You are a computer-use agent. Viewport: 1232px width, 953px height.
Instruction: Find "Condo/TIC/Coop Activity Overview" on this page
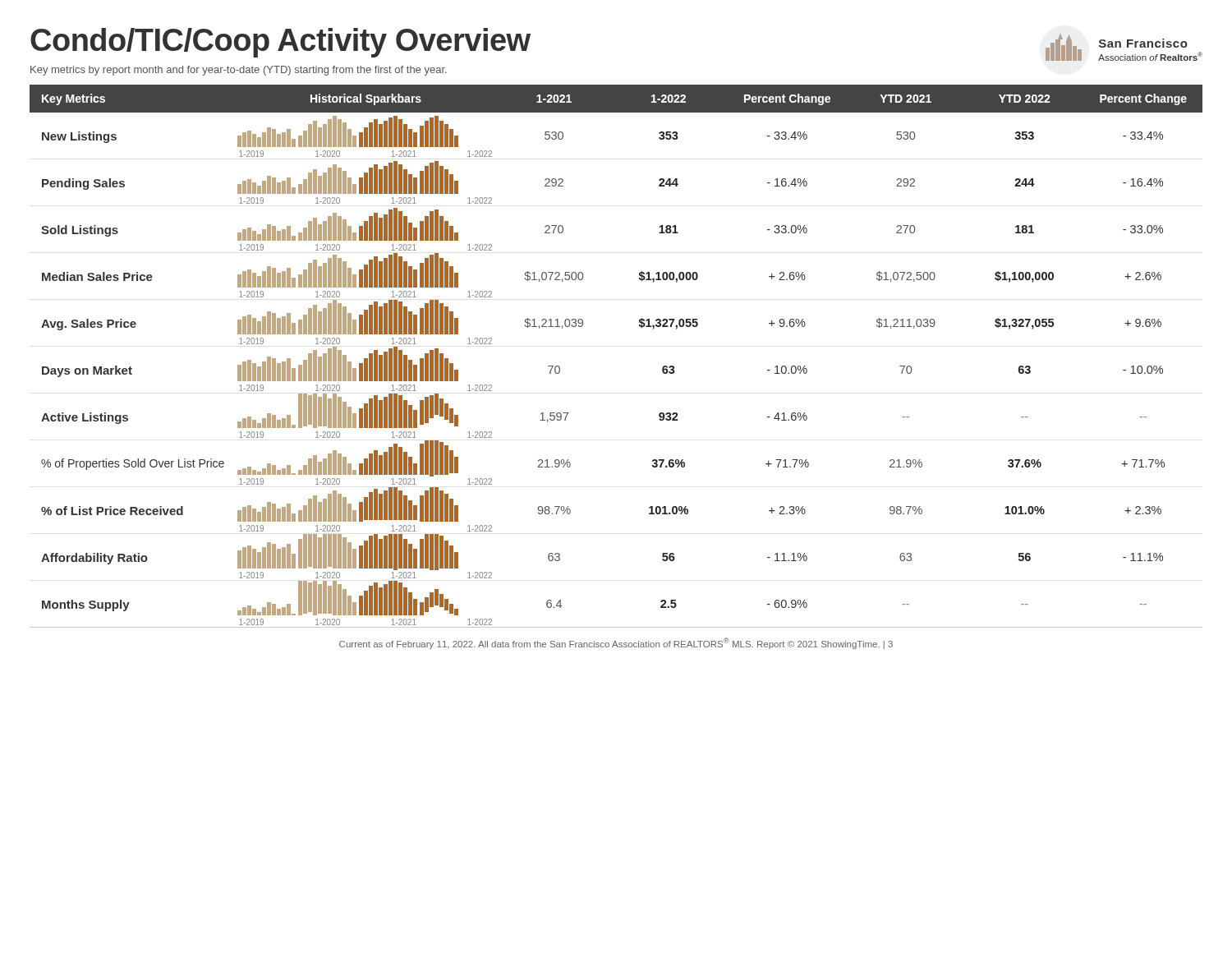tap(280, 40)
